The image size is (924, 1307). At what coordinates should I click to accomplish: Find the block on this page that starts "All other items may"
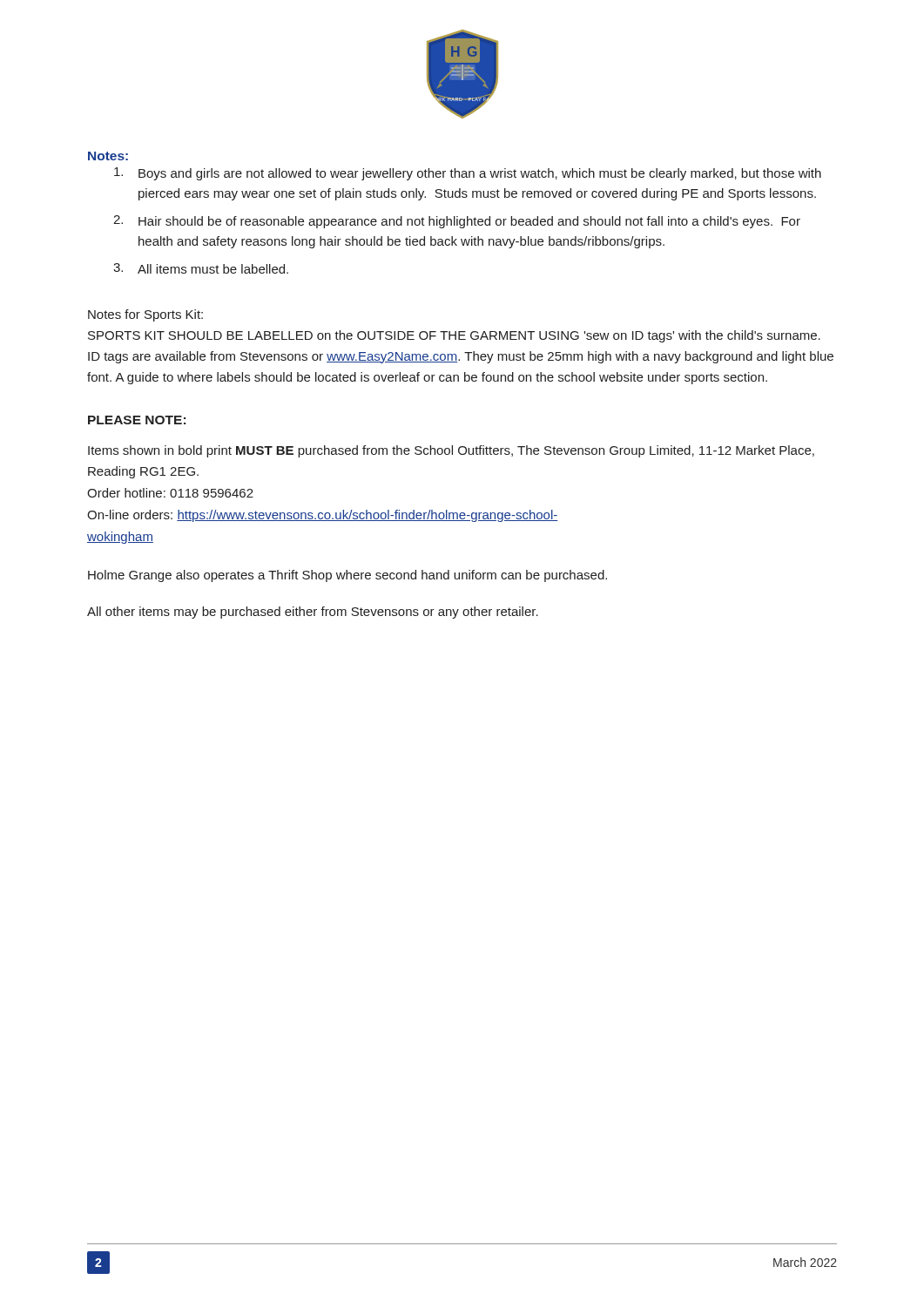tap(313, 611)
